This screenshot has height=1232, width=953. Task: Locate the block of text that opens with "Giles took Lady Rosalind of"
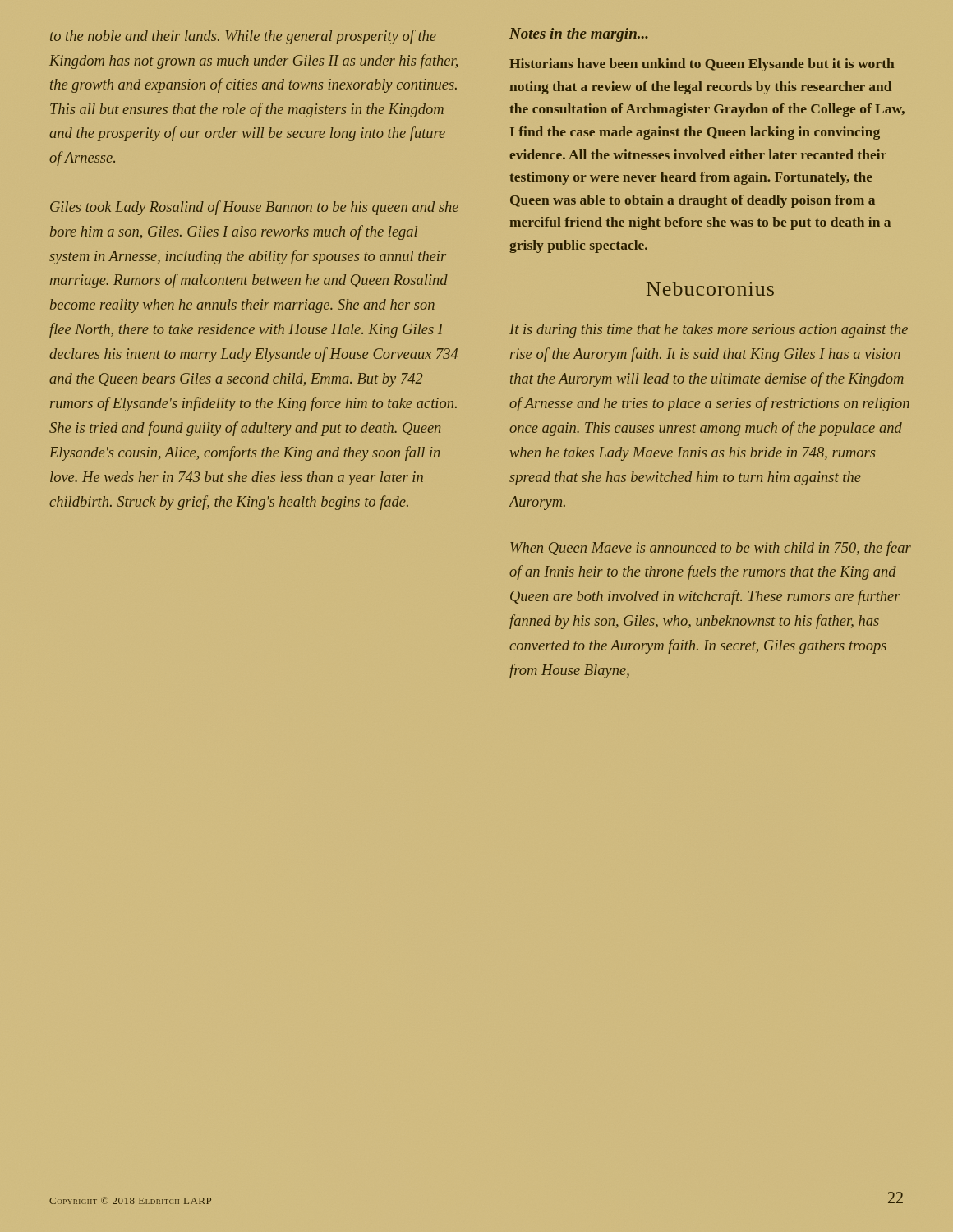pyautogui.click(x=255, y=355)
